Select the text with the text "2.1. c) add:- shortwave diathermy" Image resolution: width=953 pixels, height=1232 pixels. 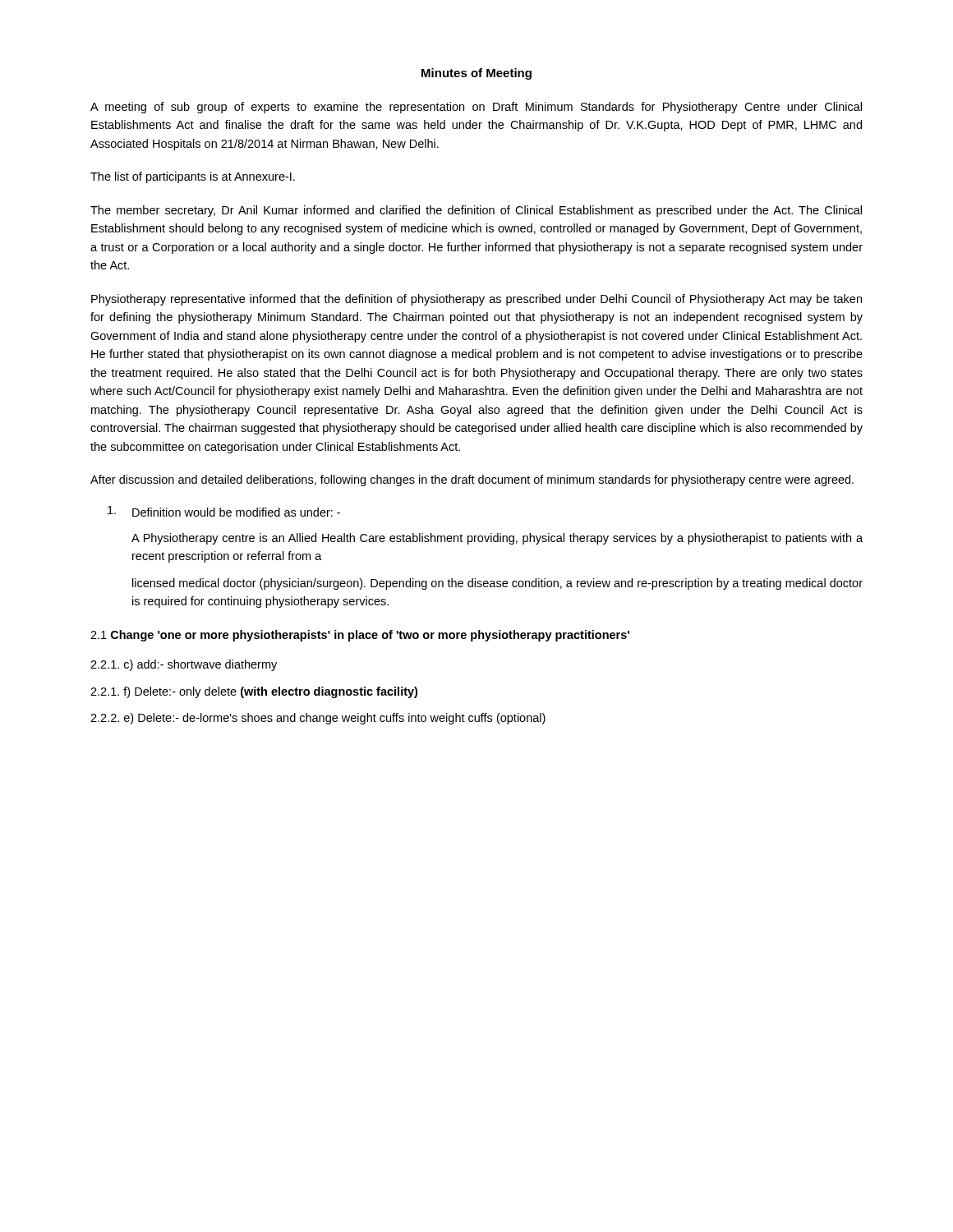point(184,665)
